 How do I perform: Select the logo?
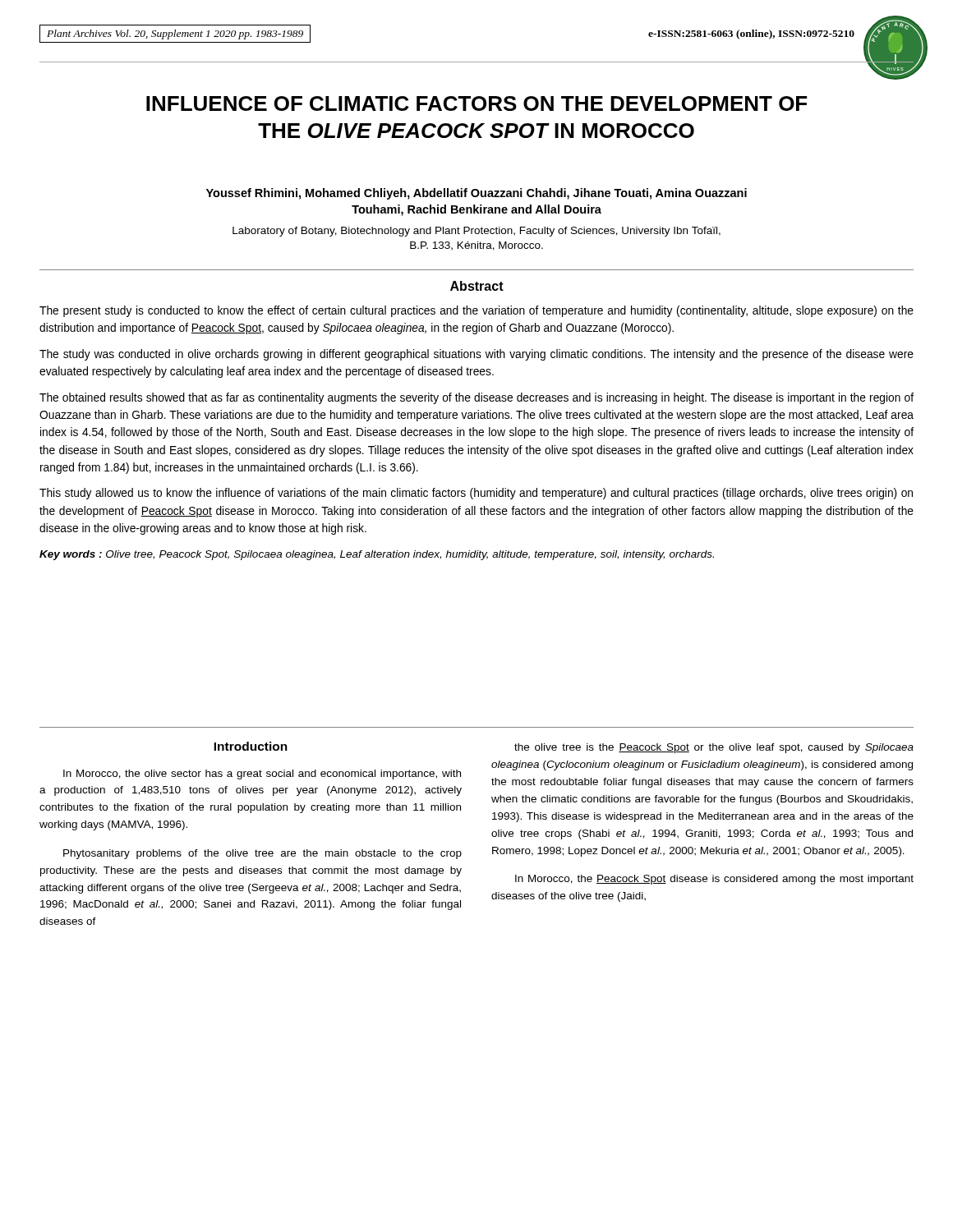895,48
